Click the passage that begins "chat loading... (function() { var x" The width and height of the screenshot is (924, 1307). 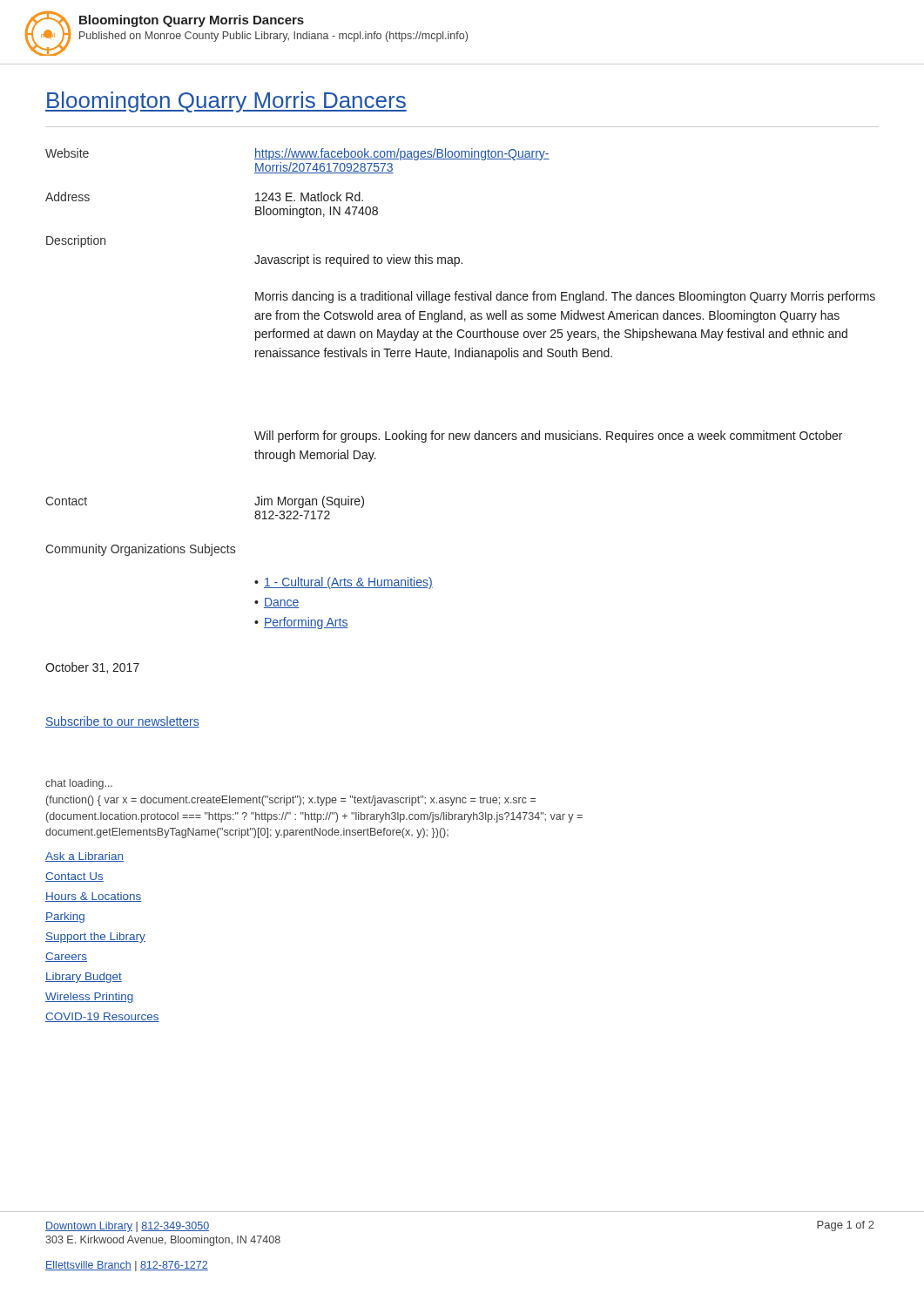click(x=314, y=808)
